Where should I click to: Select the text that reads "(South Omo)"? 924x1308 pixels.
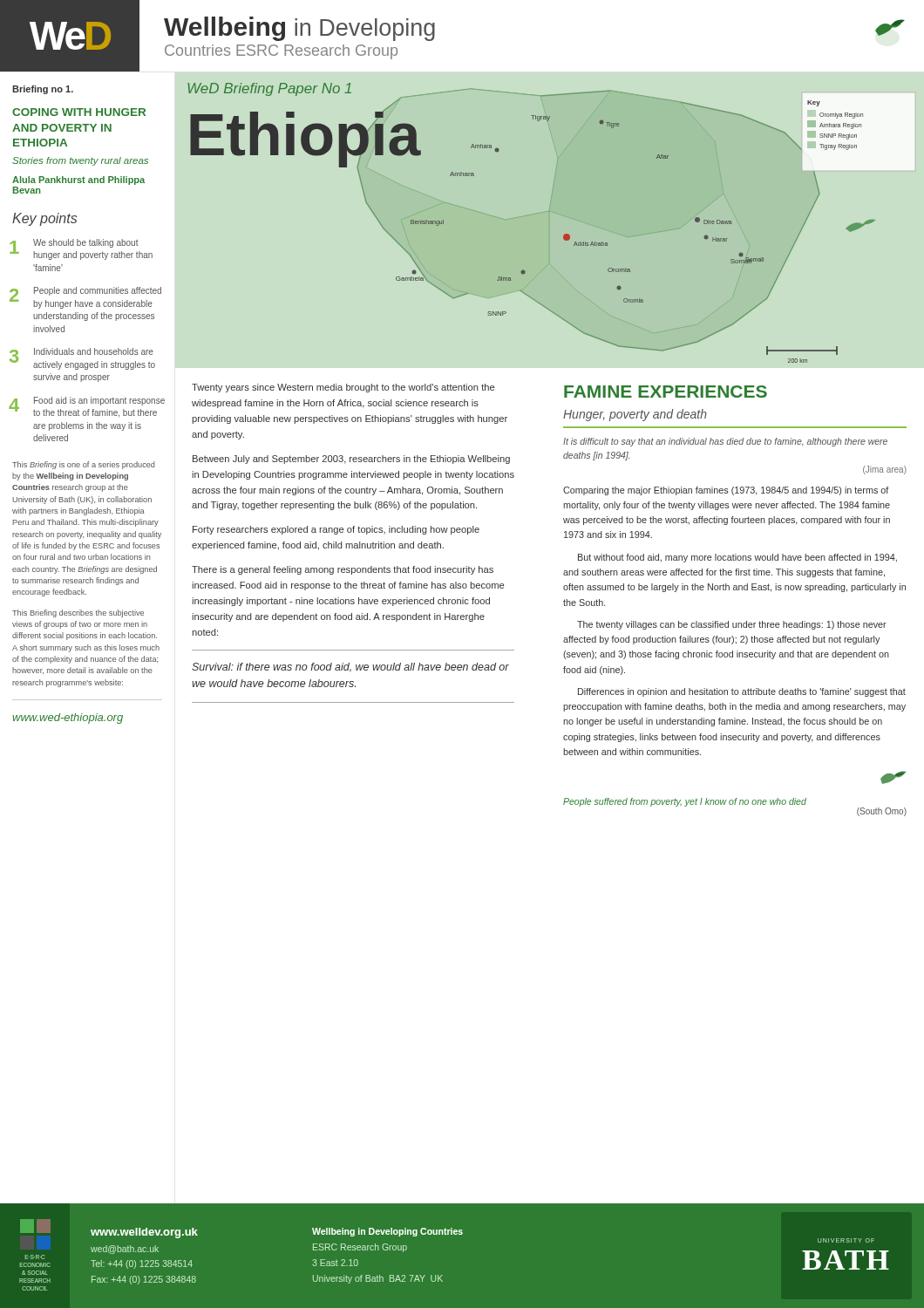coord(882,812)
